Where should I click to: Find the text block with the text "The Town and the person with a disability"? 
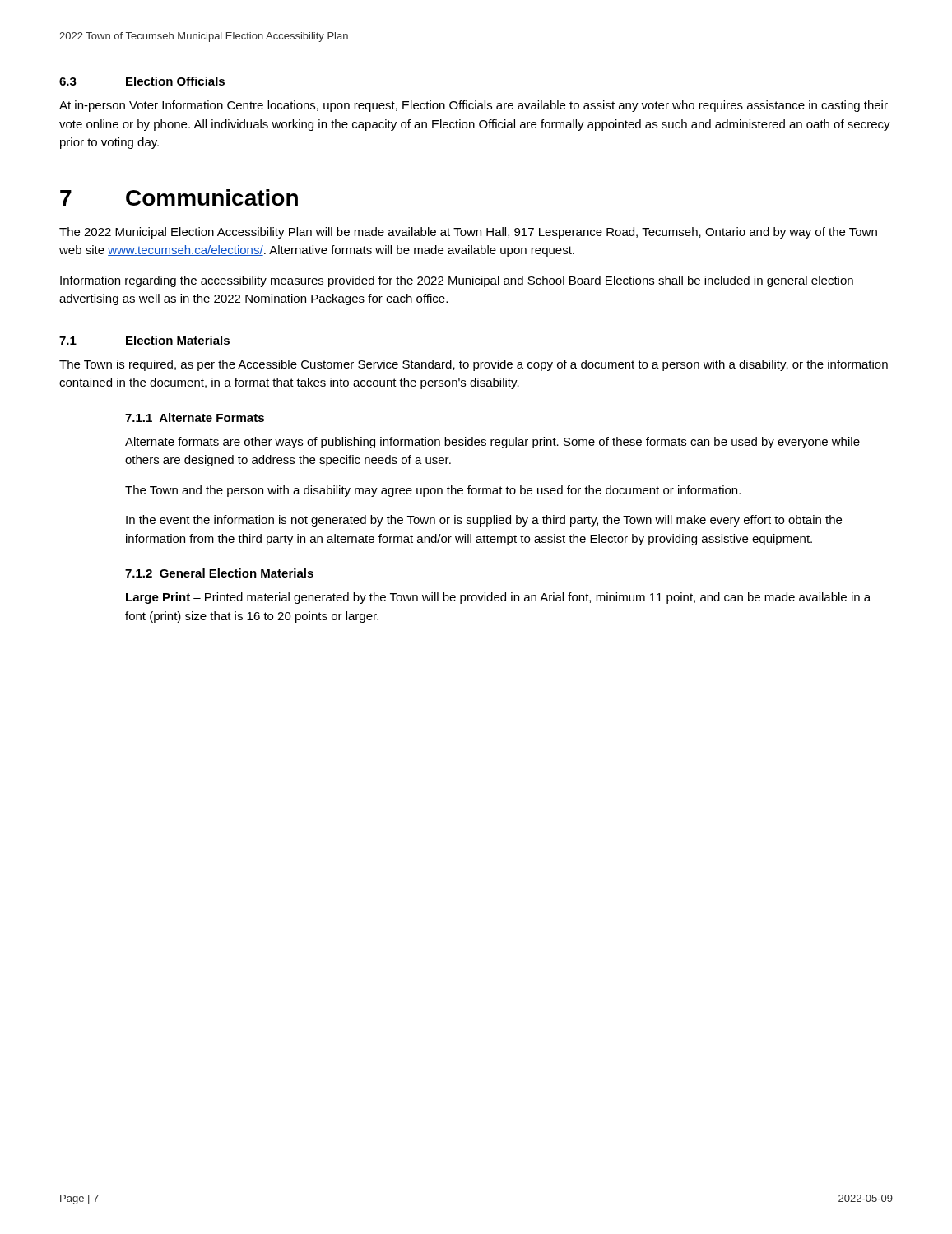point(433,489)
